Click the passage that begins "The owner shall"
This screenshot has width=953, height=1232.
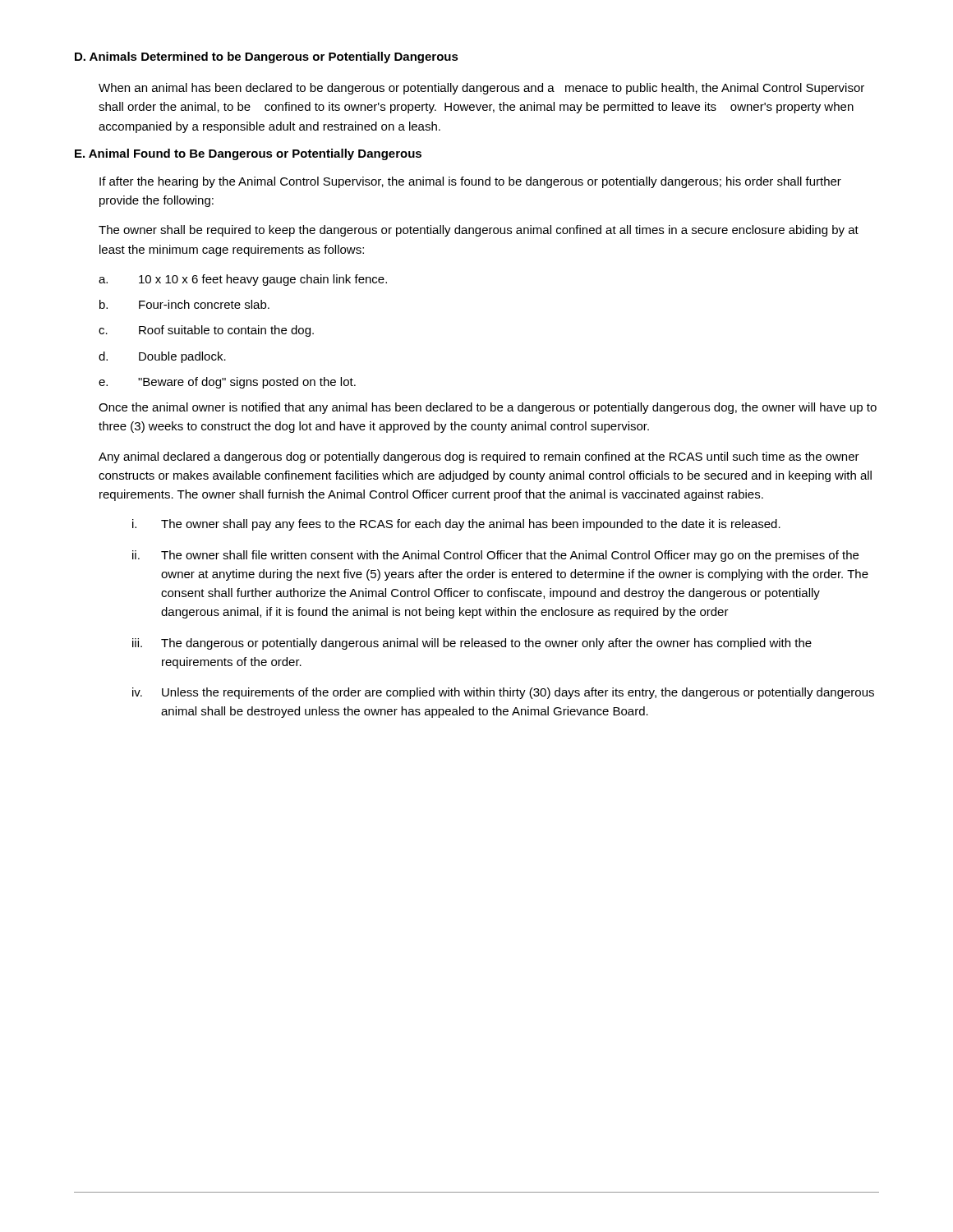478,239
